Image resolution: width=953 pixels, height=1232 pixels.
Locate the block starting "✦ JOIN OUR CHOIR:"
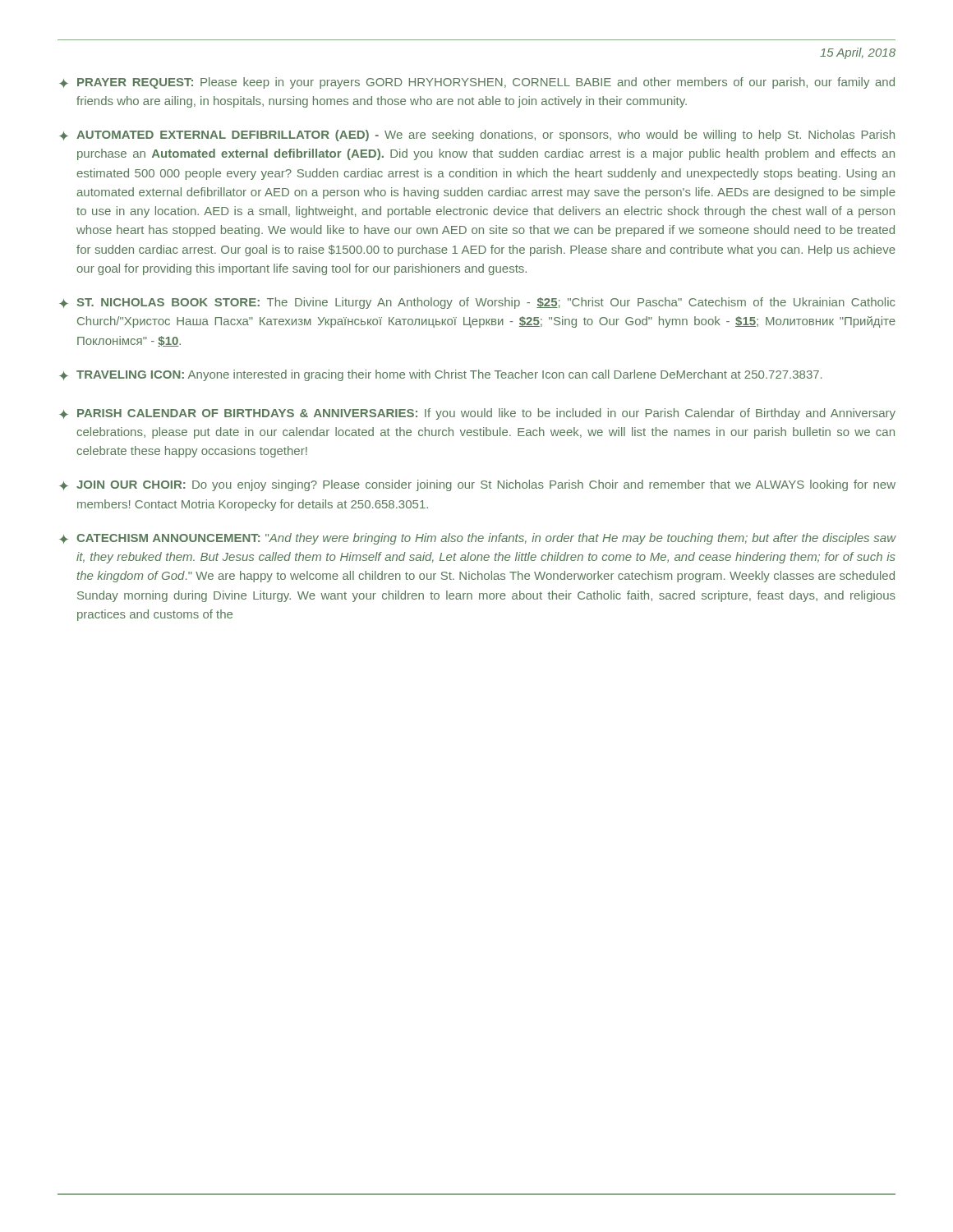[x=476, y=494]
